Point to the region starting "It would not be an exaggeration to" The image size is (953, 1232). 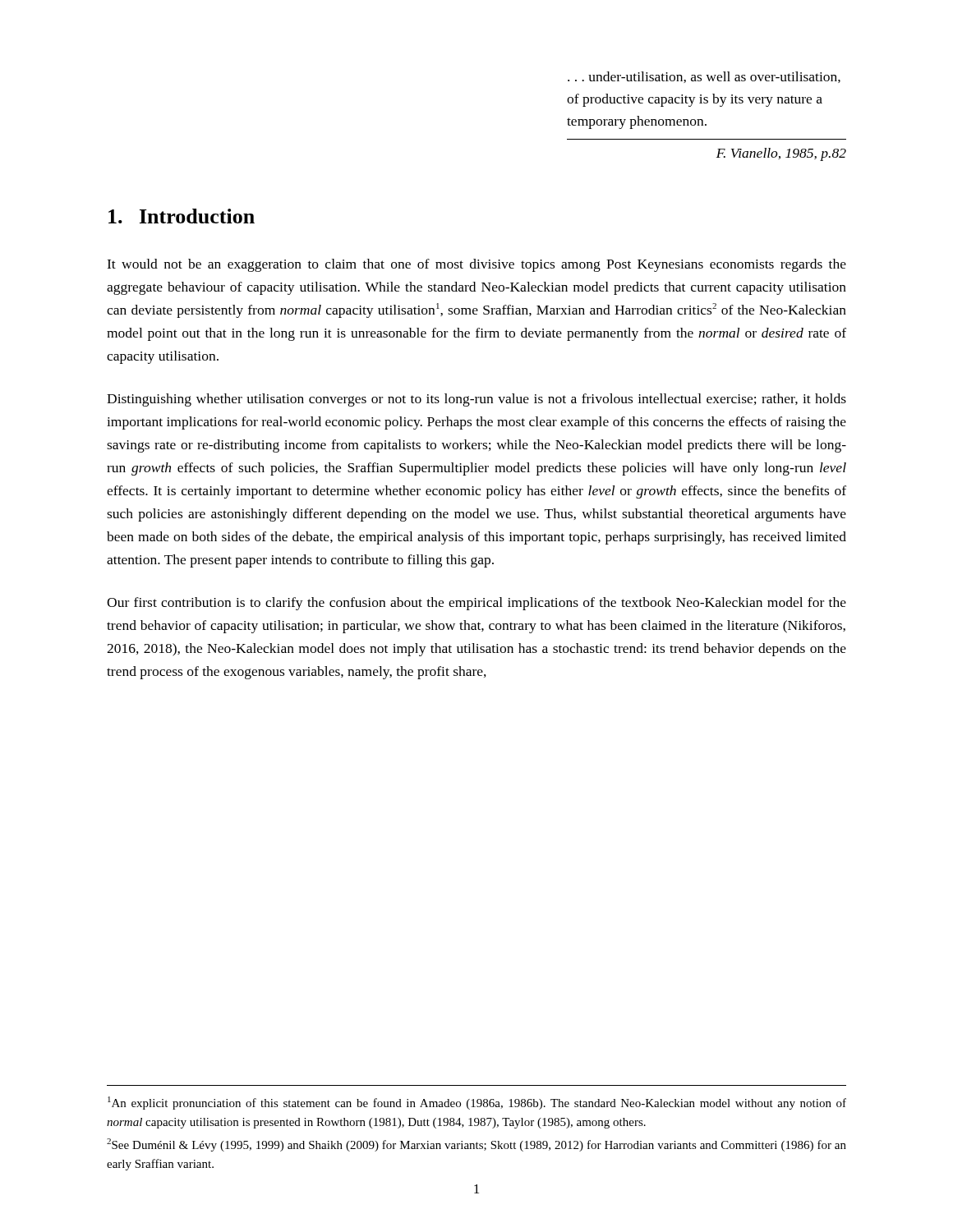click(x=476, y=310)
